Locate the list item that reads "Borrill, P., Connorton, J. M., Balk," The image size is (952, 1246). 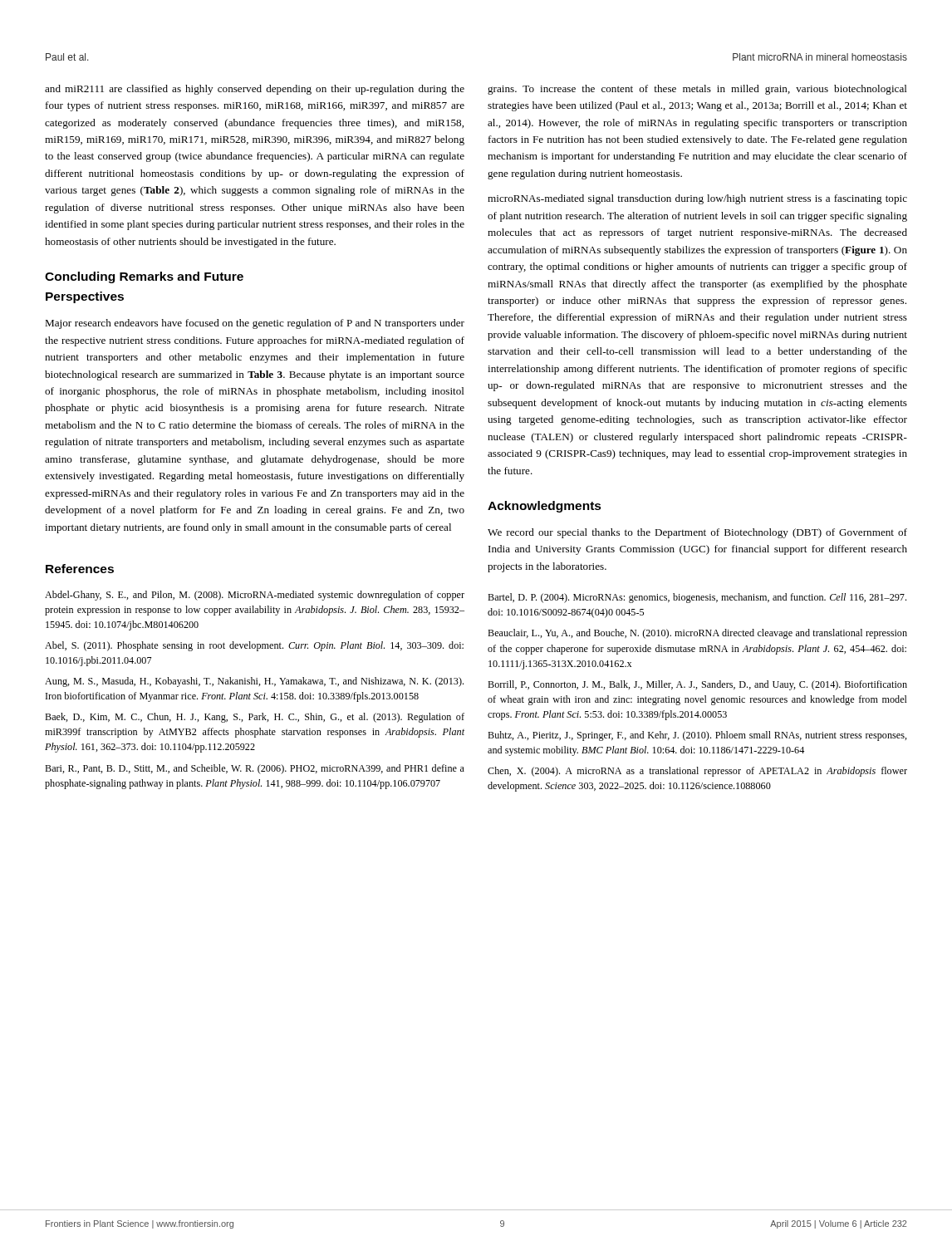697,699
